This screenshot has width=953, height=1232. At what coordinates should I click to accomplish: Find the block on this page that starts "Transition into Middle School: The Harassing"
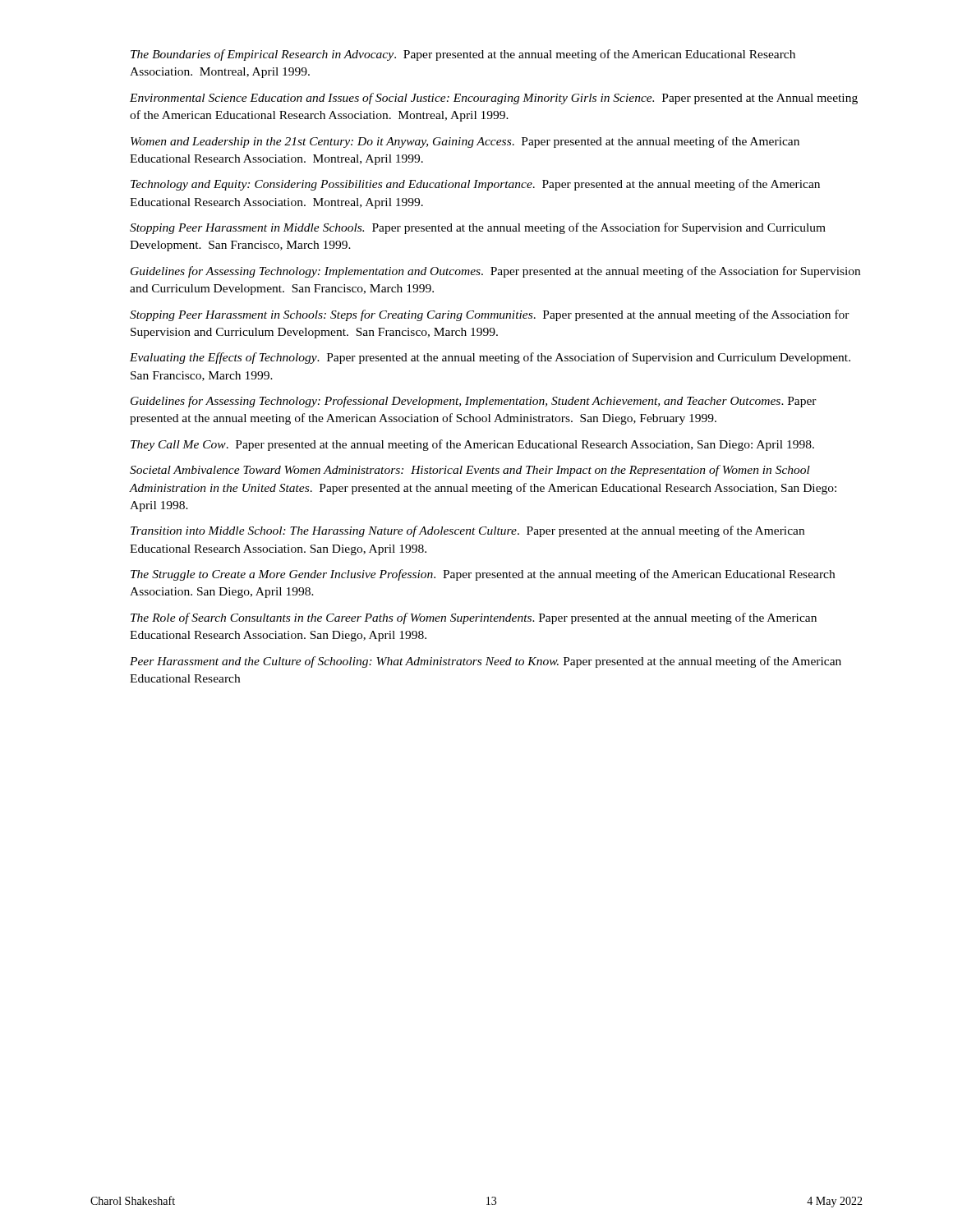tap(476, 539)
